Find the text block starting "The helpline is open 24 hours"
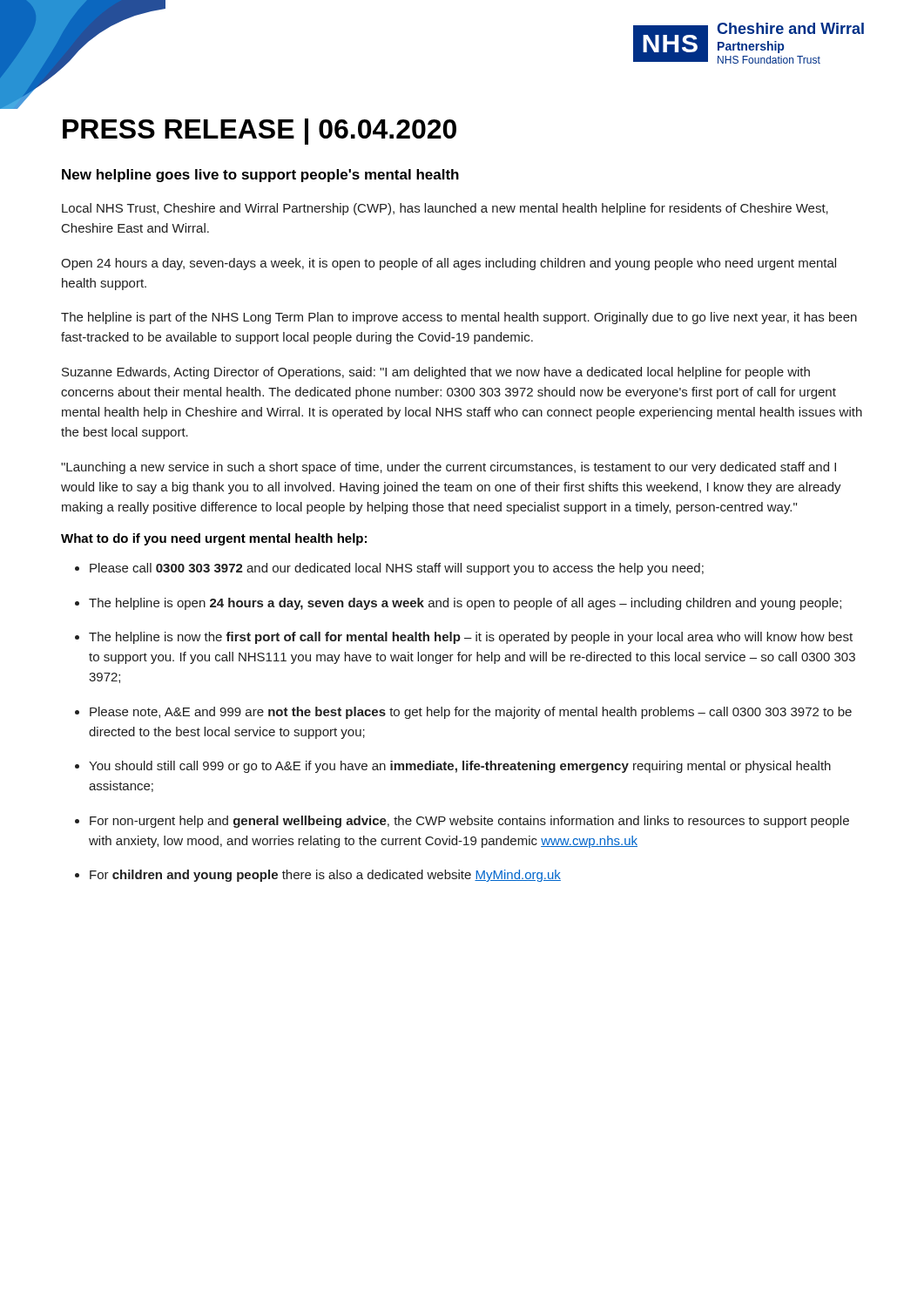The width and height of the screenshot is (924, 1307). click(x=466, y=602)
